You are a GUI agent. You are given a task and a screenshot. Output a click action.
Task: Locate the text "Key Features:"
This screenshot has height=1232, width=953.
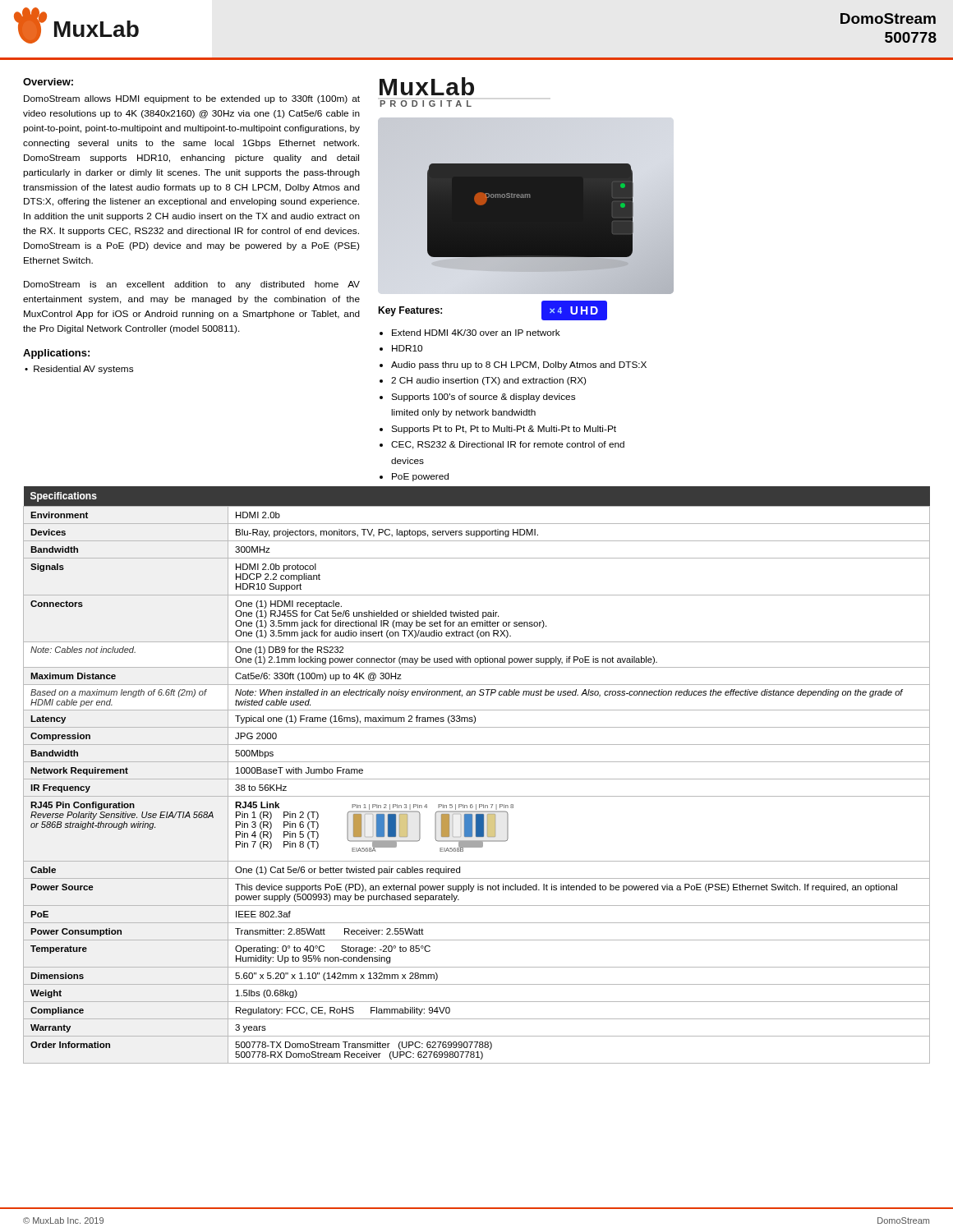pos(411,310)
